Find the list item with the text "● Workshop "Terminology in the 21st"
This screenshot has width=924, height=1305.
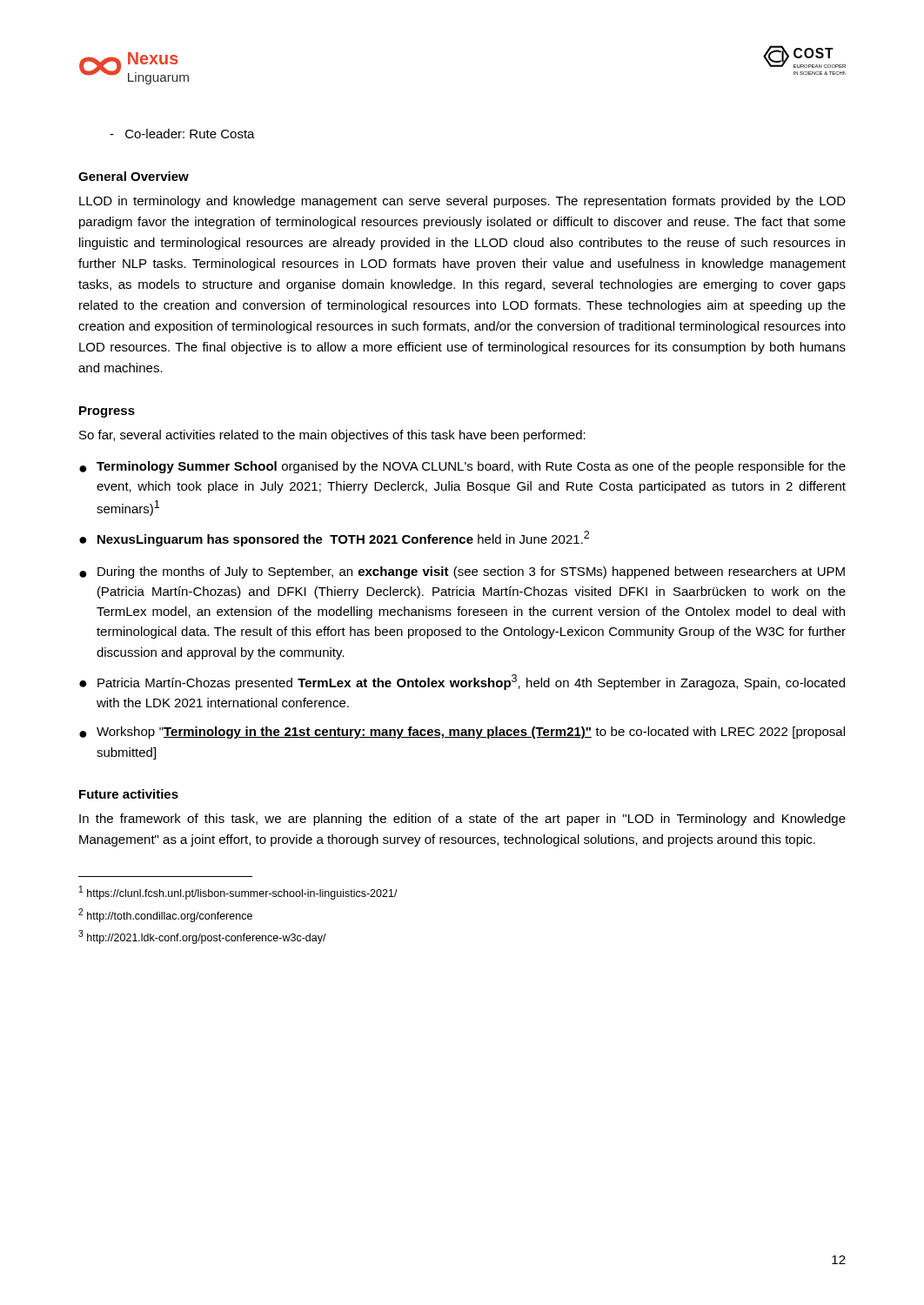[x=462, y=742]
